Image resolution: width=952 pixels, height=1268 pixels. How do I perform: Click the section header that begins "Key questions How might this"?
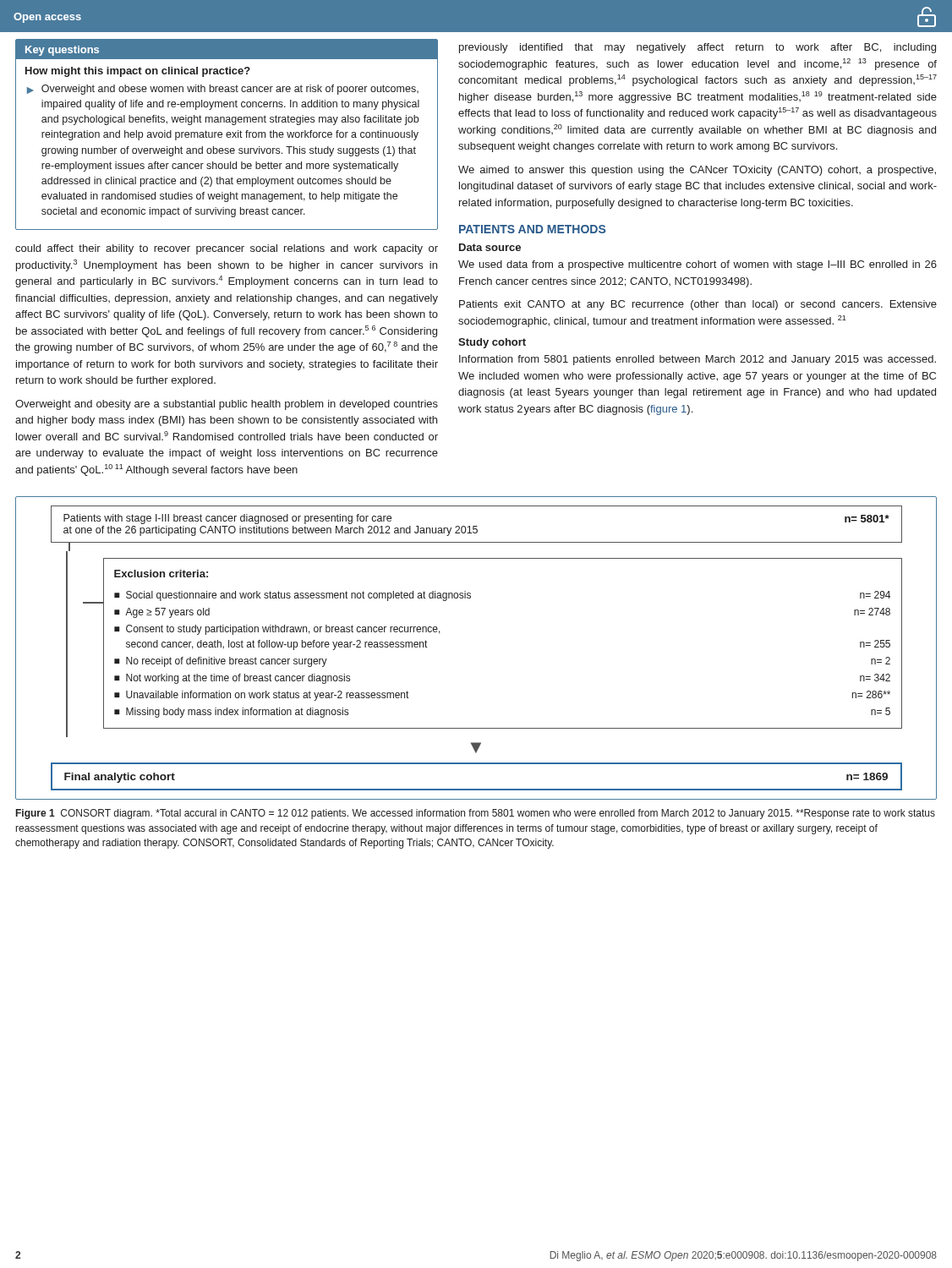[227, 134]
